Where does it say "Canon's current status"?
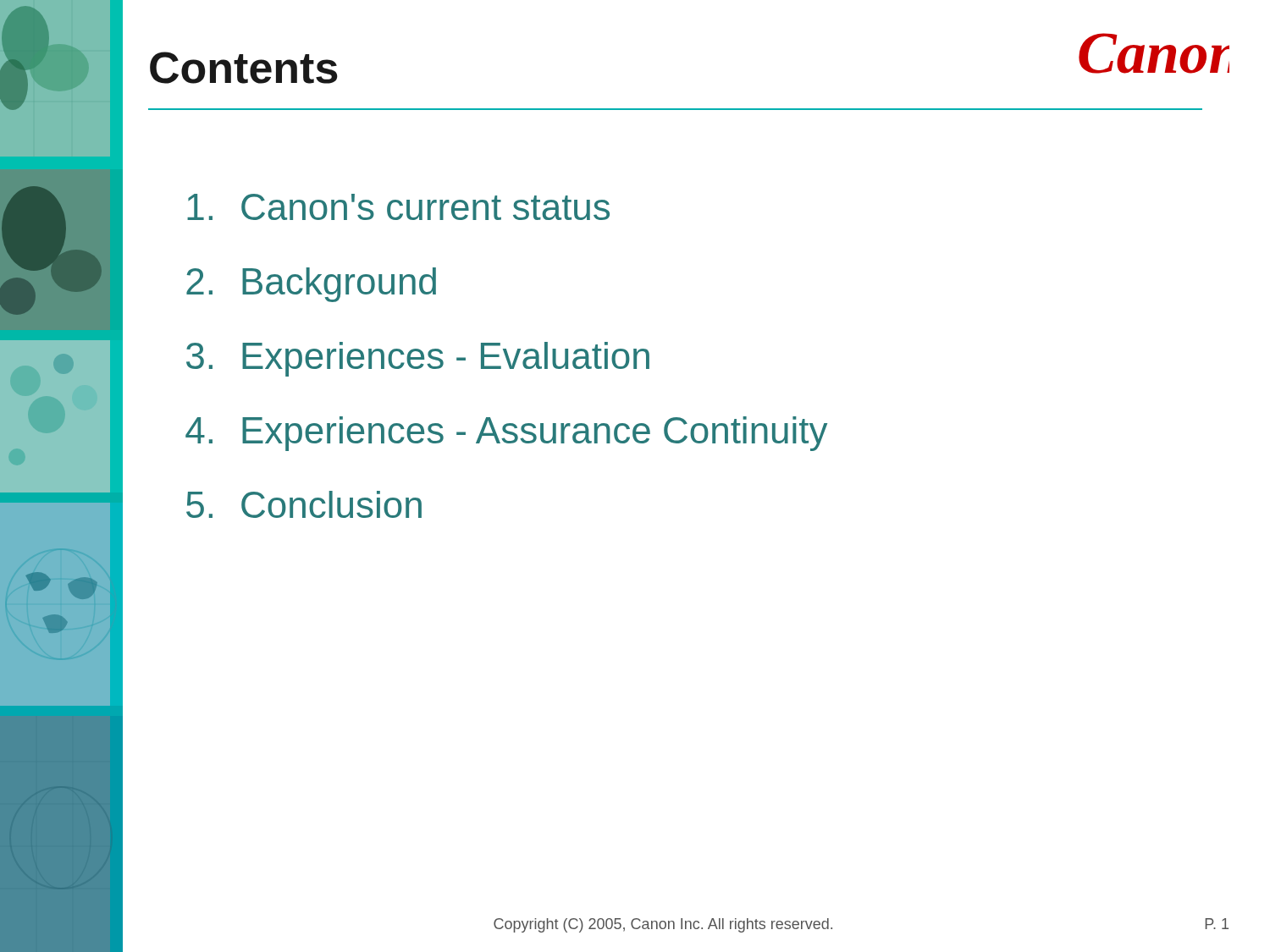Viewport: 1270px width, 952px height. click(x=380, y=207)
